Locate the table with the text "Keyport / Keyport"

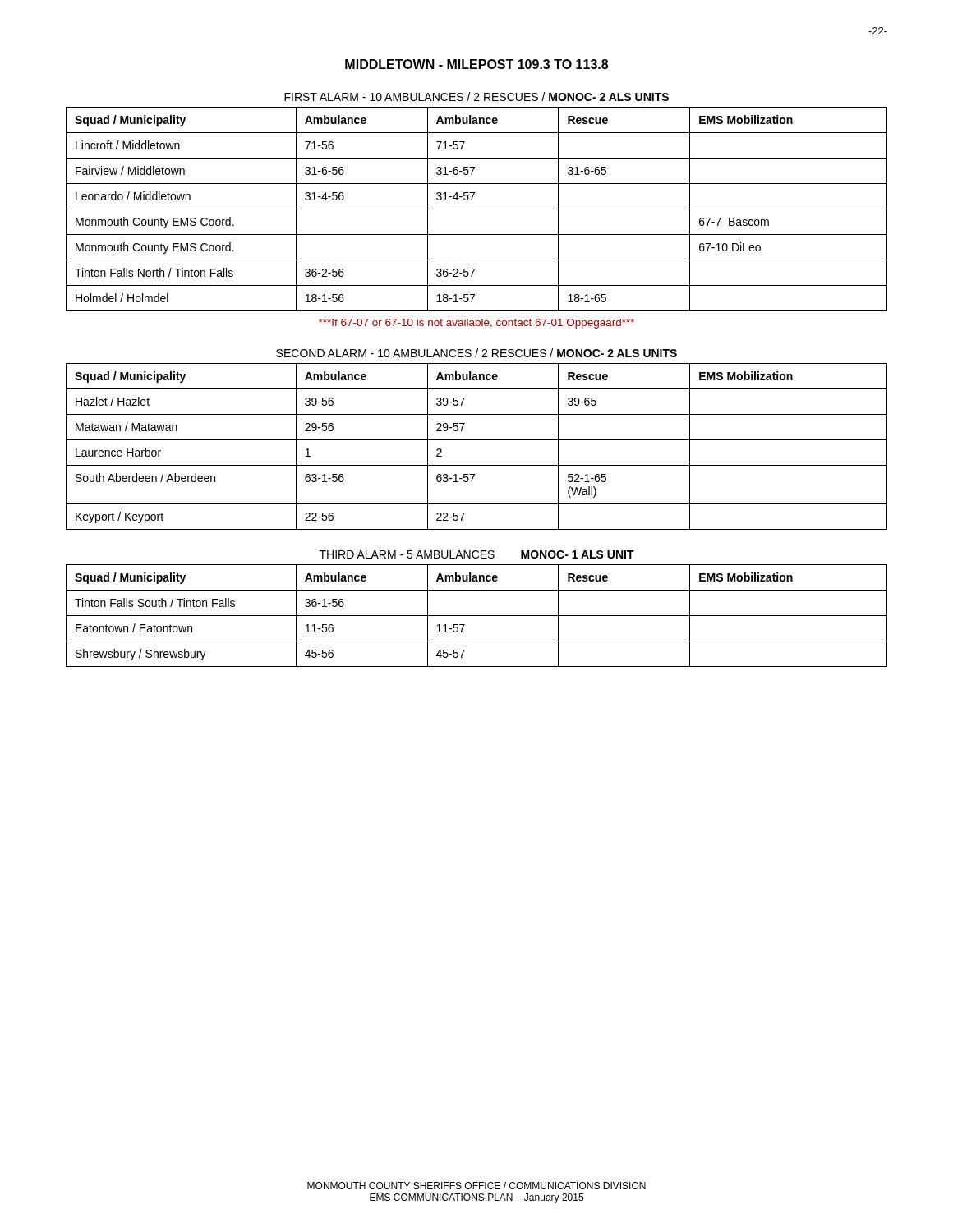point(476,446)
